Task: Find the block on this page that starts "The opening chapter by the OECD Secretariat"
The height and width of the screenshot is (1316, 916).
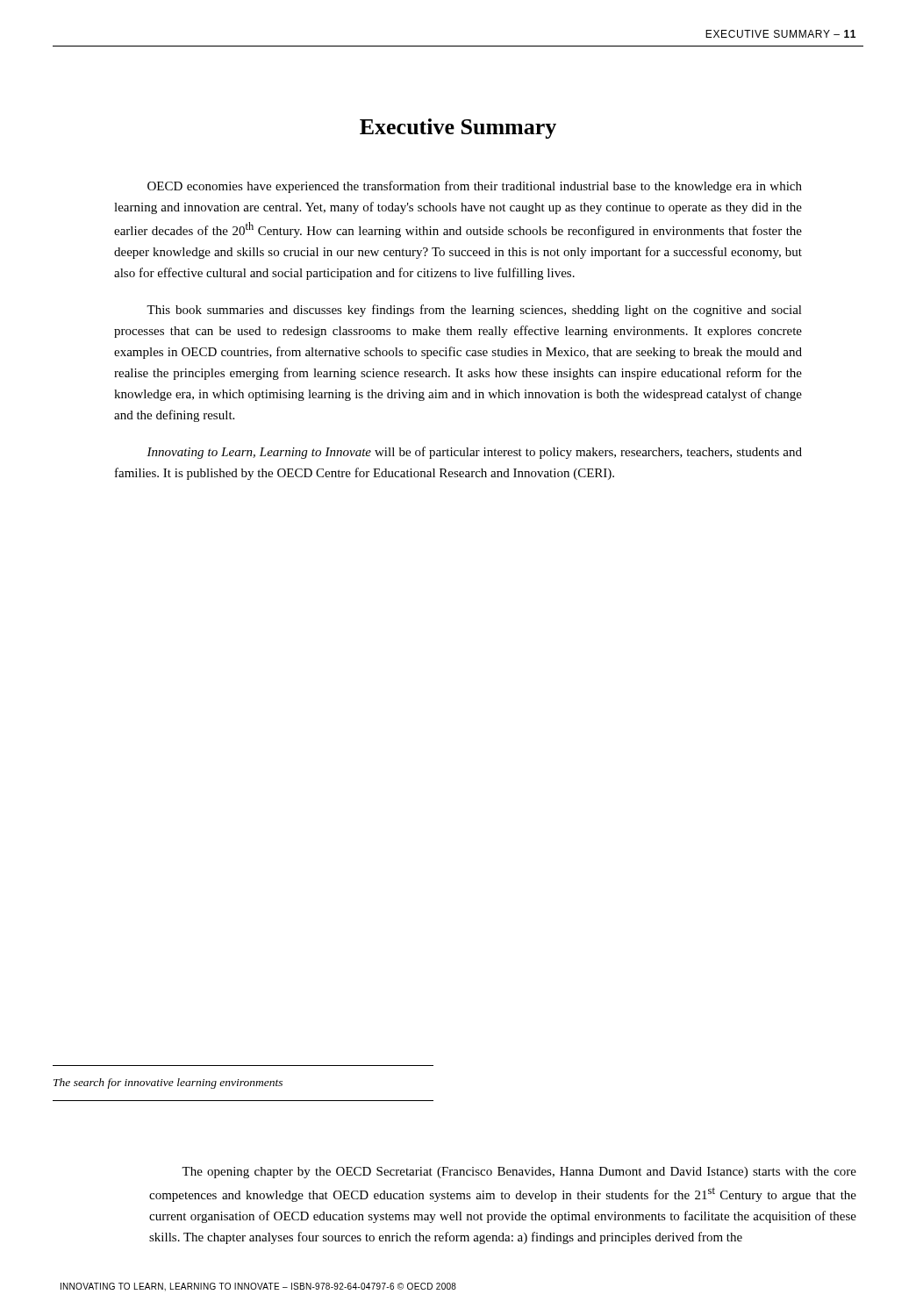Action: (x=503, y=1204)
